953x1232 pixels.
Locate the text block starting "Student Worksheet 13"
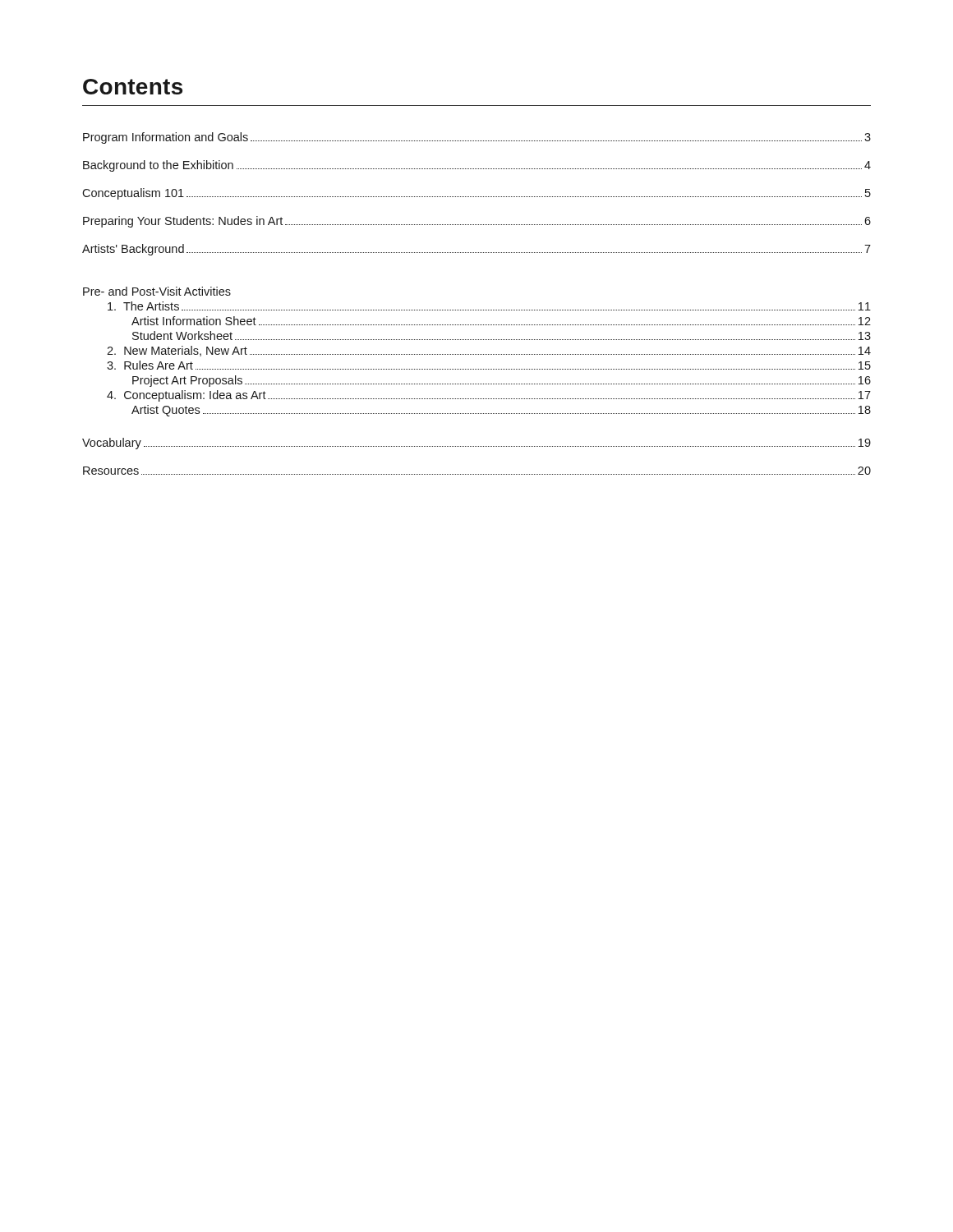click(x=501, y=336)
